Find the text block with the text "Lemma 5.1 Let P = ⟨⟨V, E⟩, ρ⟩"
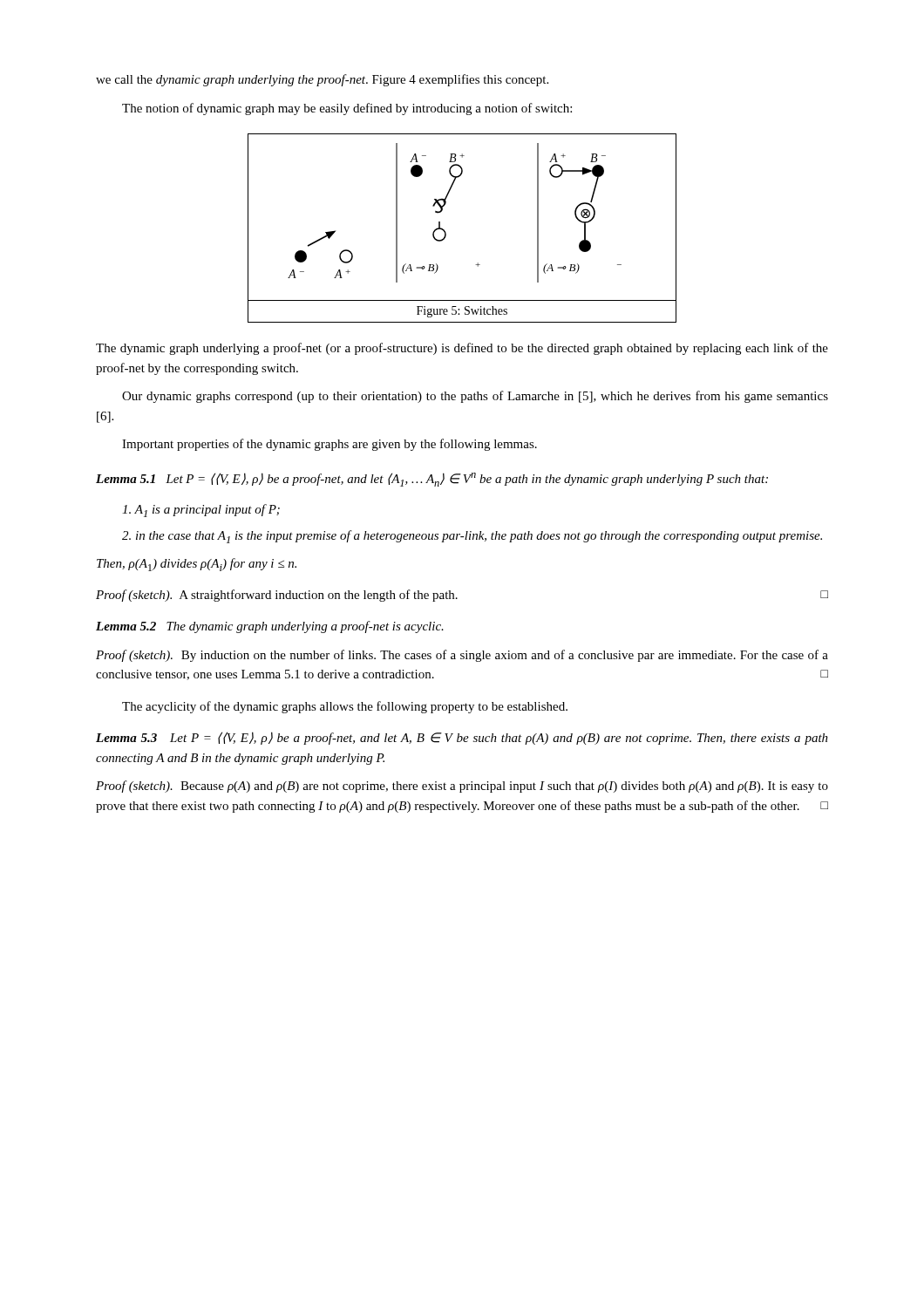 coord(432,478)
